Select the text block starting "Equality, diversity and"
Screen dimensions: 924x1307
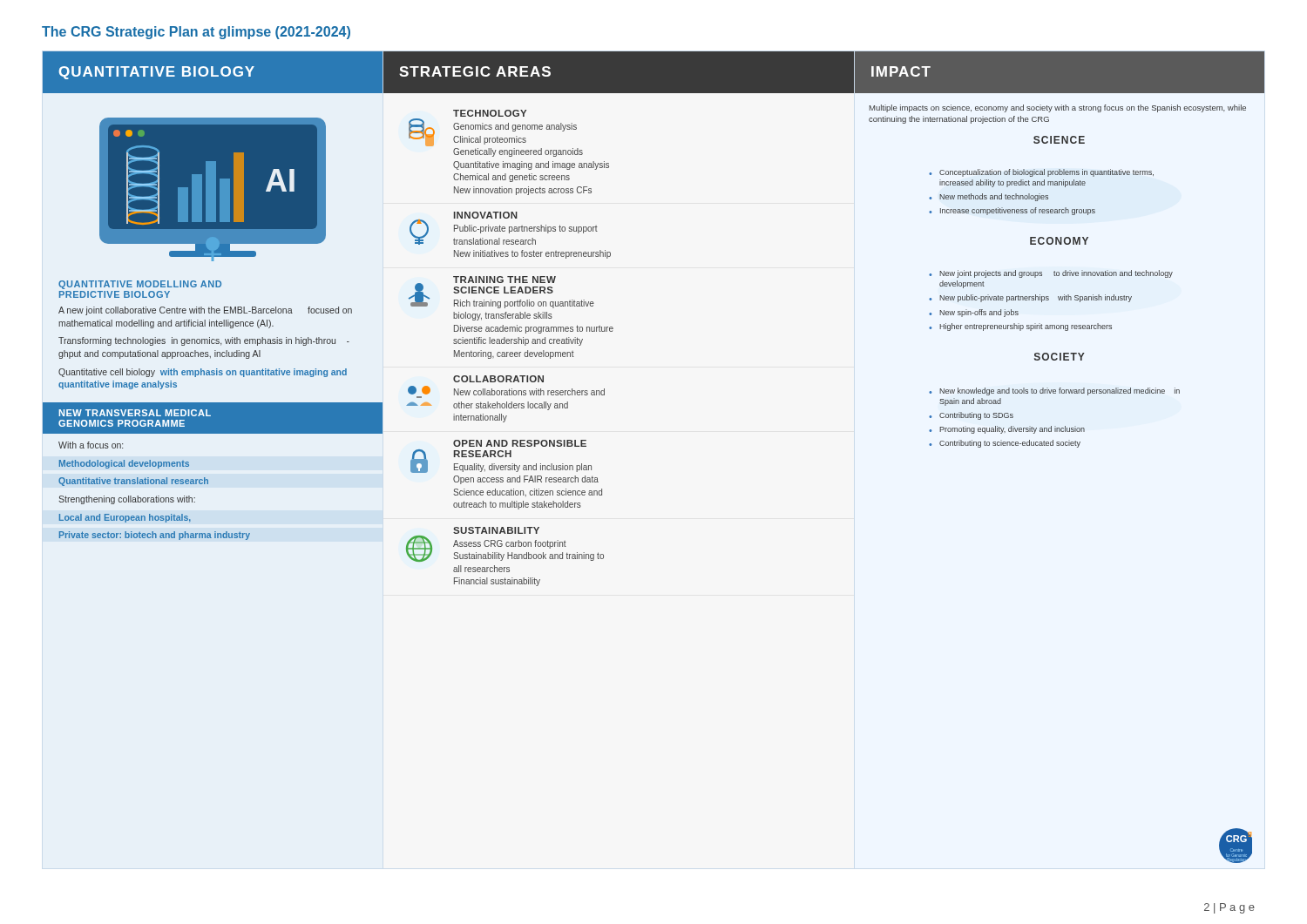pyautogui.click(x=528, y=486)
